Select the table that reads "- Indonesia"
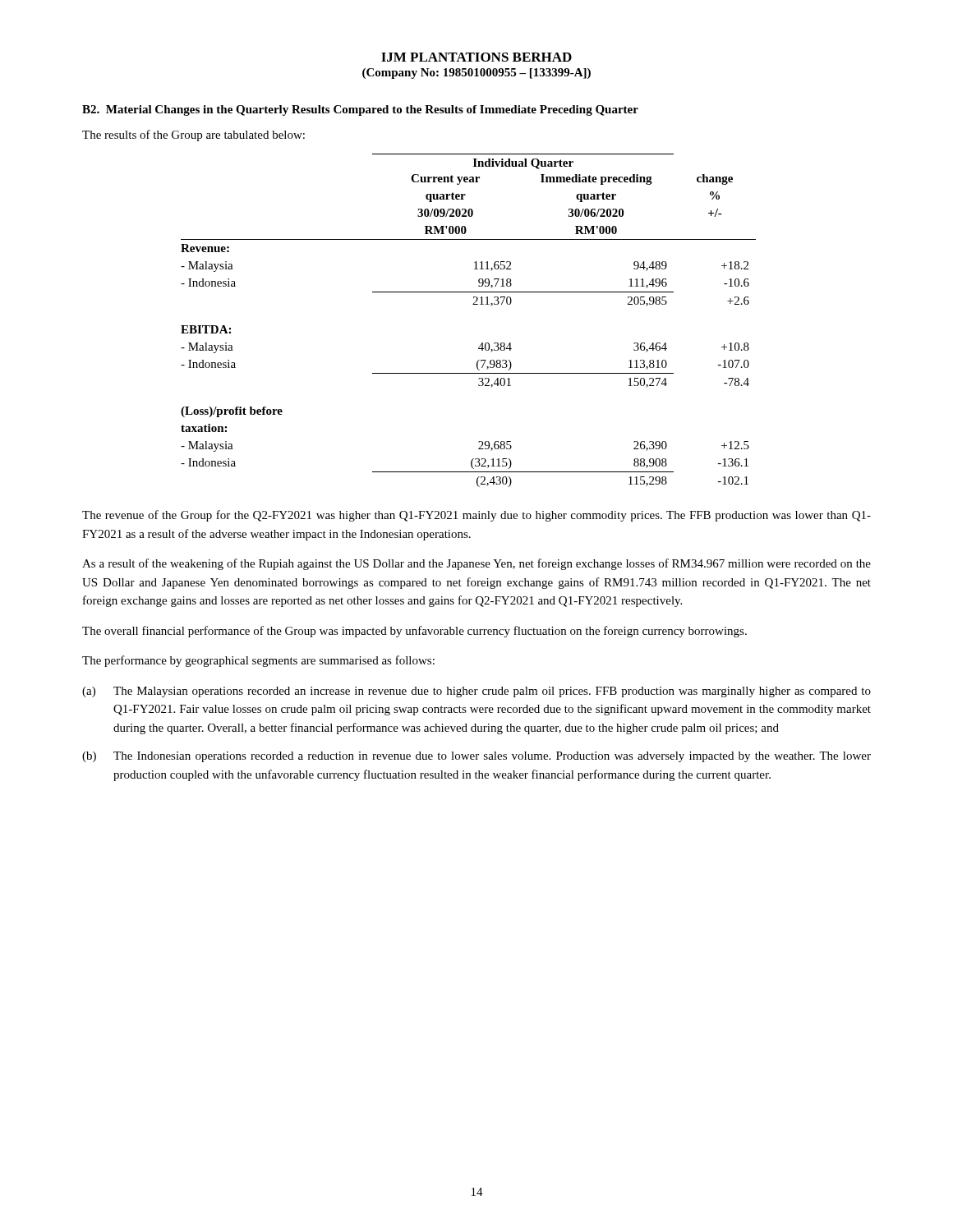 pyautogui.click(x=476, y=322)
